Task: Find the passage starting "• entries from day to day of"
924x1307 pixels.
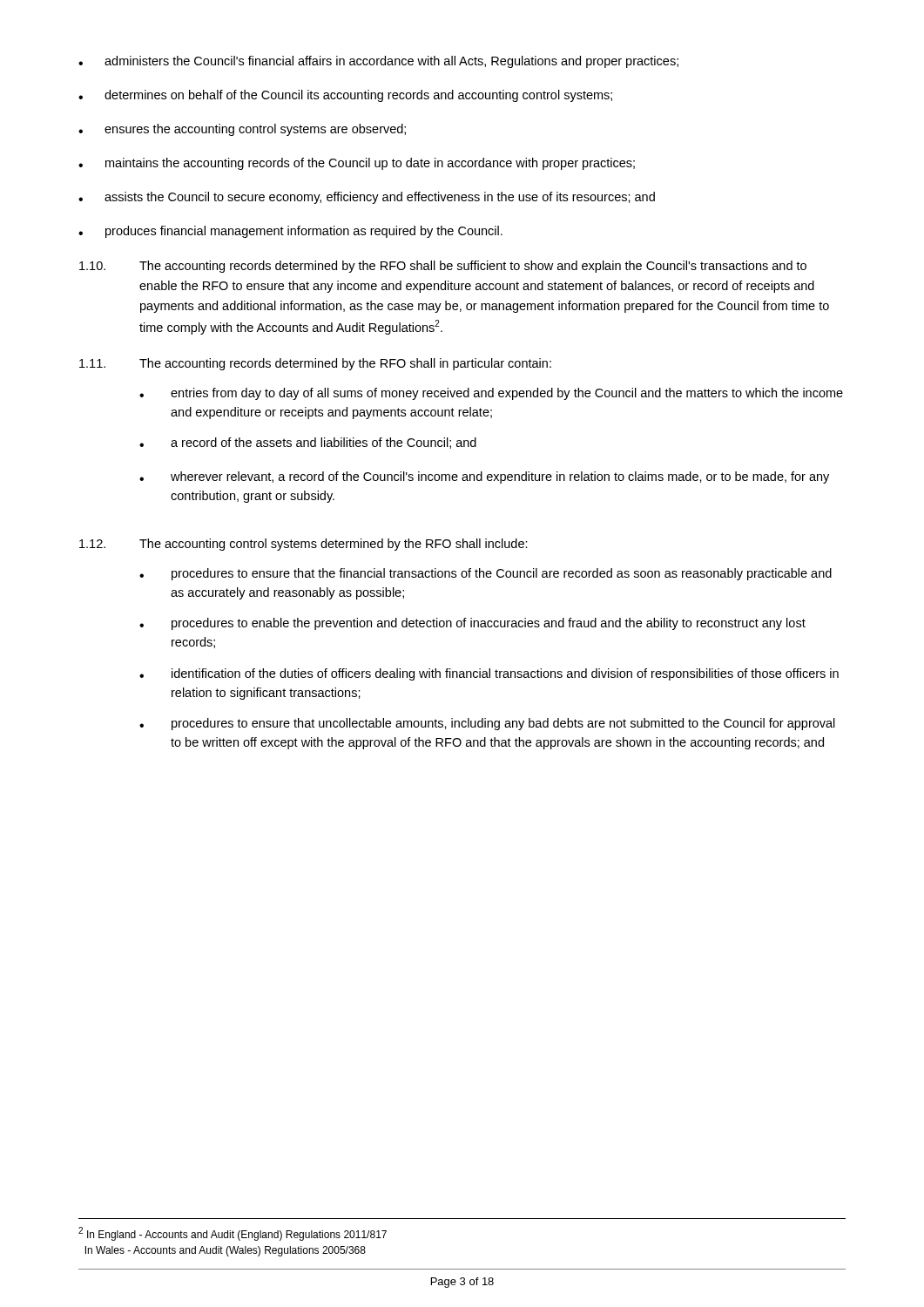Action: (492, 403)
